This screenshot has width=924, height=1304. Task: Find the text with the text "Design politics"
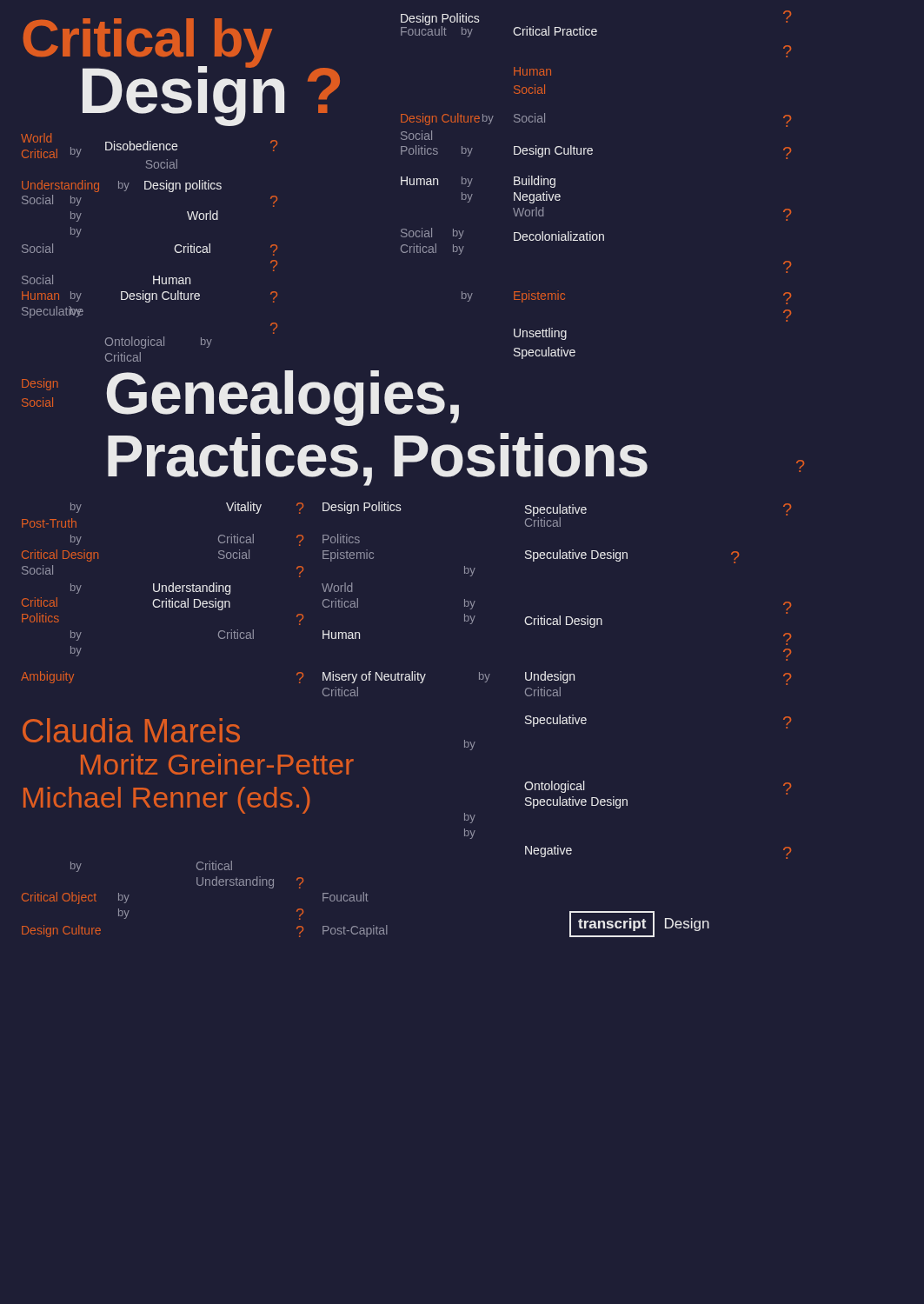point(183,185)
